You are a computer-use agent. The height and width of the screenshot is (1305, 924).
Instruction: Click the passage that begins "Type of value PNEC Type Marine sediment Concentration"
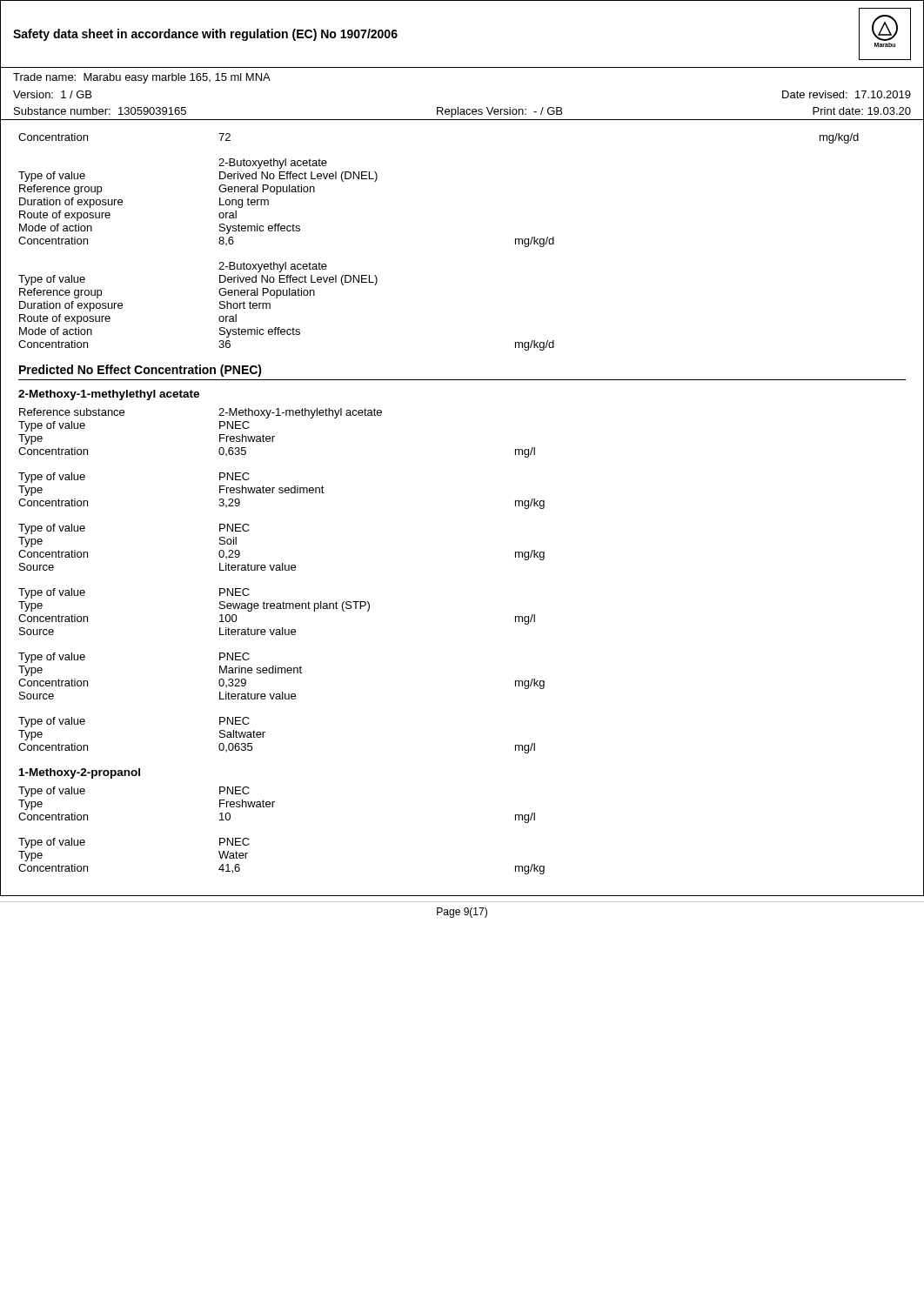(x=281, y=676)
